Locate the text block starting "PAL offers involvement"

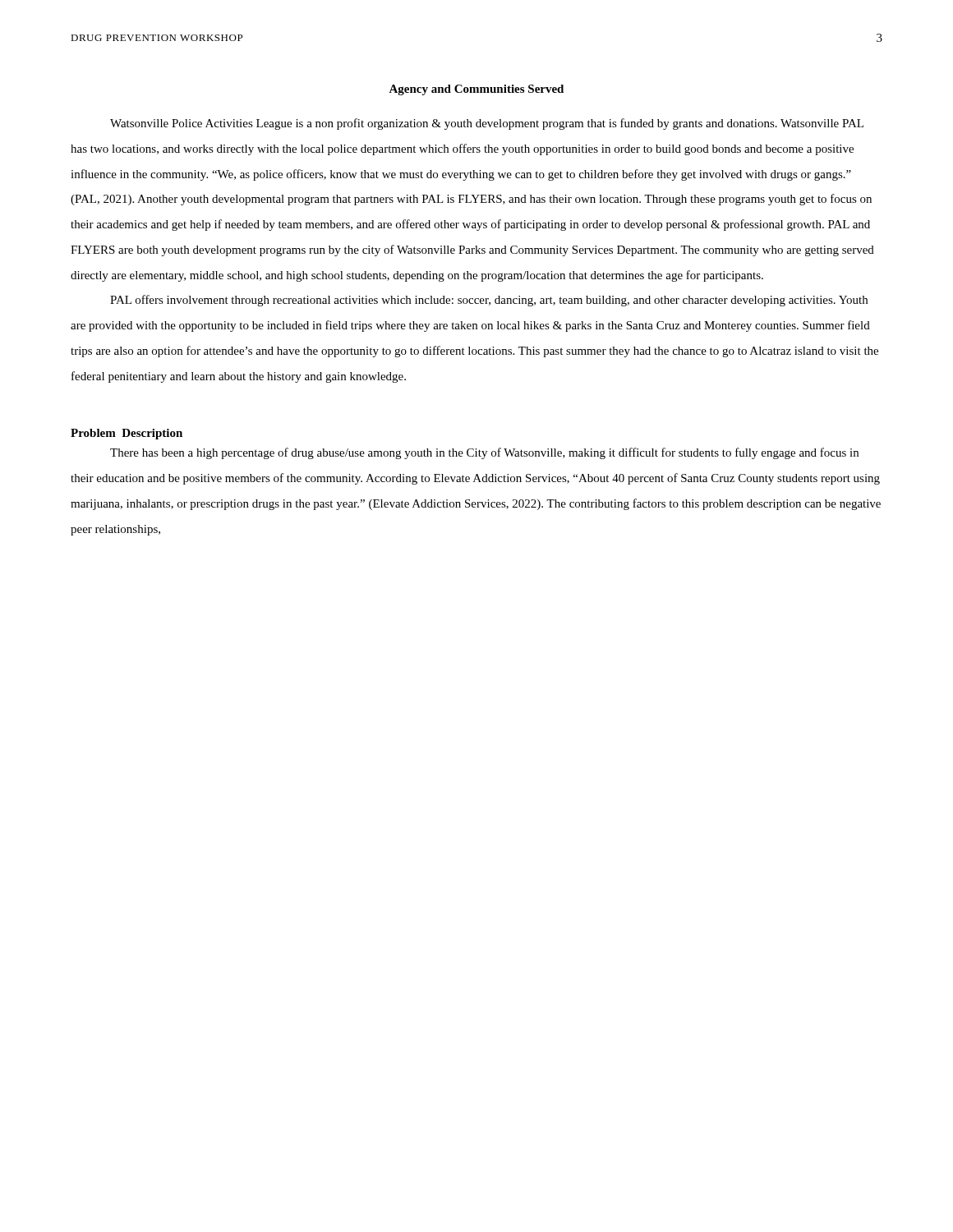476,338
